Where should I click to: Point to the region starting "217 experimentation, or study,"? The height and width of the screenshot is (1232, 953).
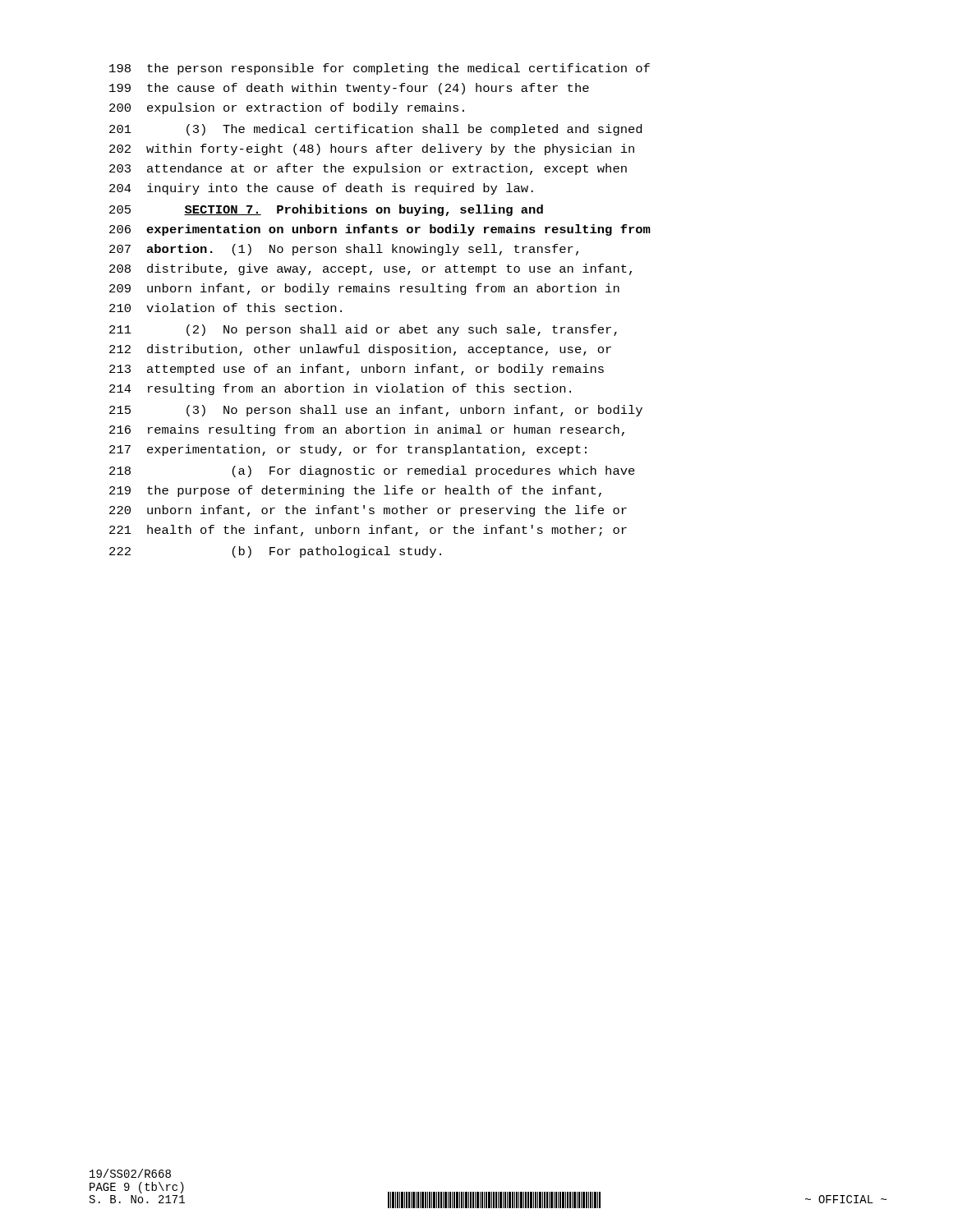488,450
